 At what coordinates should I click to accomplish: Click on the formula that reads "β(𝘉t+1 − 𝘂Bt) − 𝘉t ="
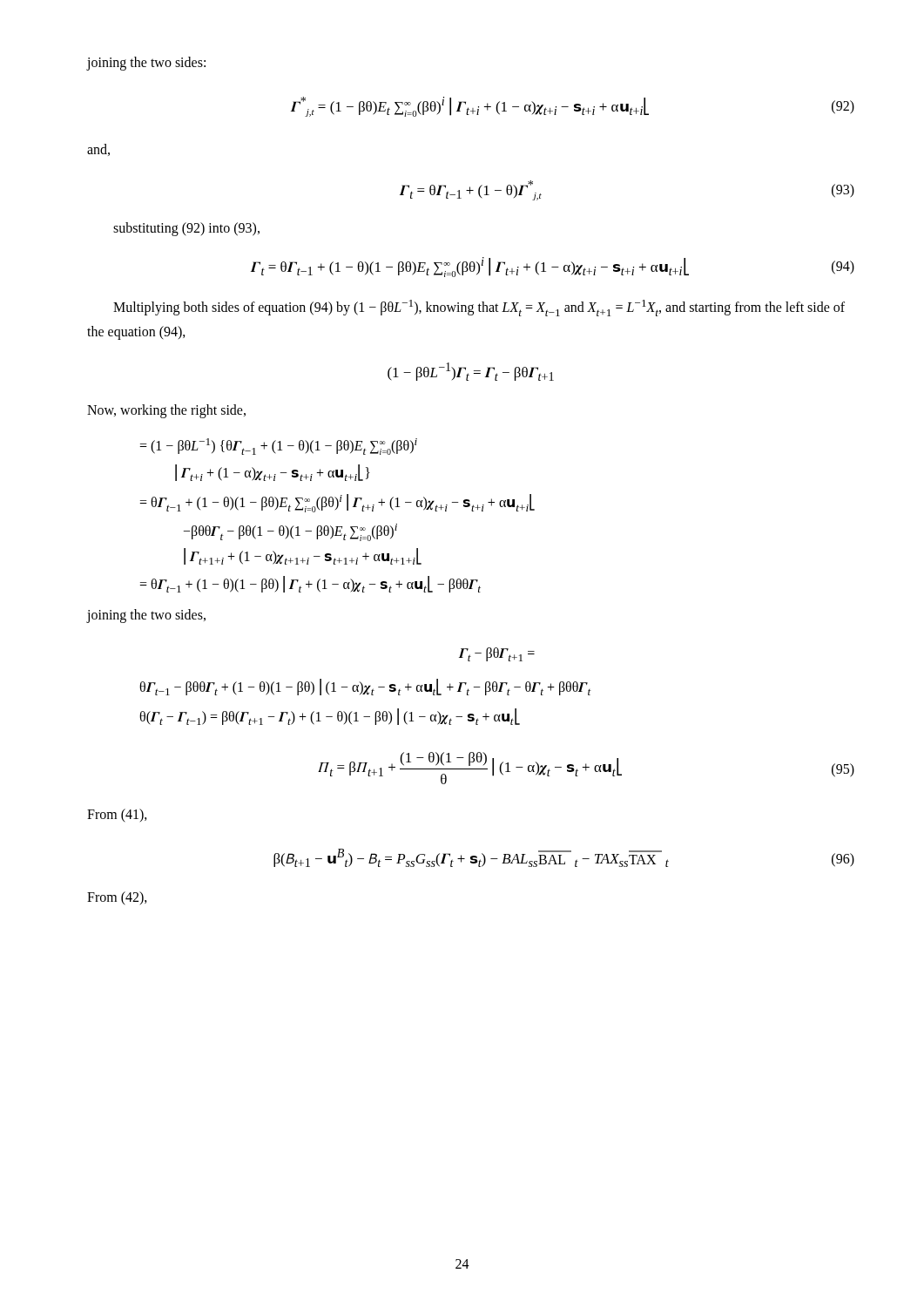pyautogui.click(x=471, y=859)
